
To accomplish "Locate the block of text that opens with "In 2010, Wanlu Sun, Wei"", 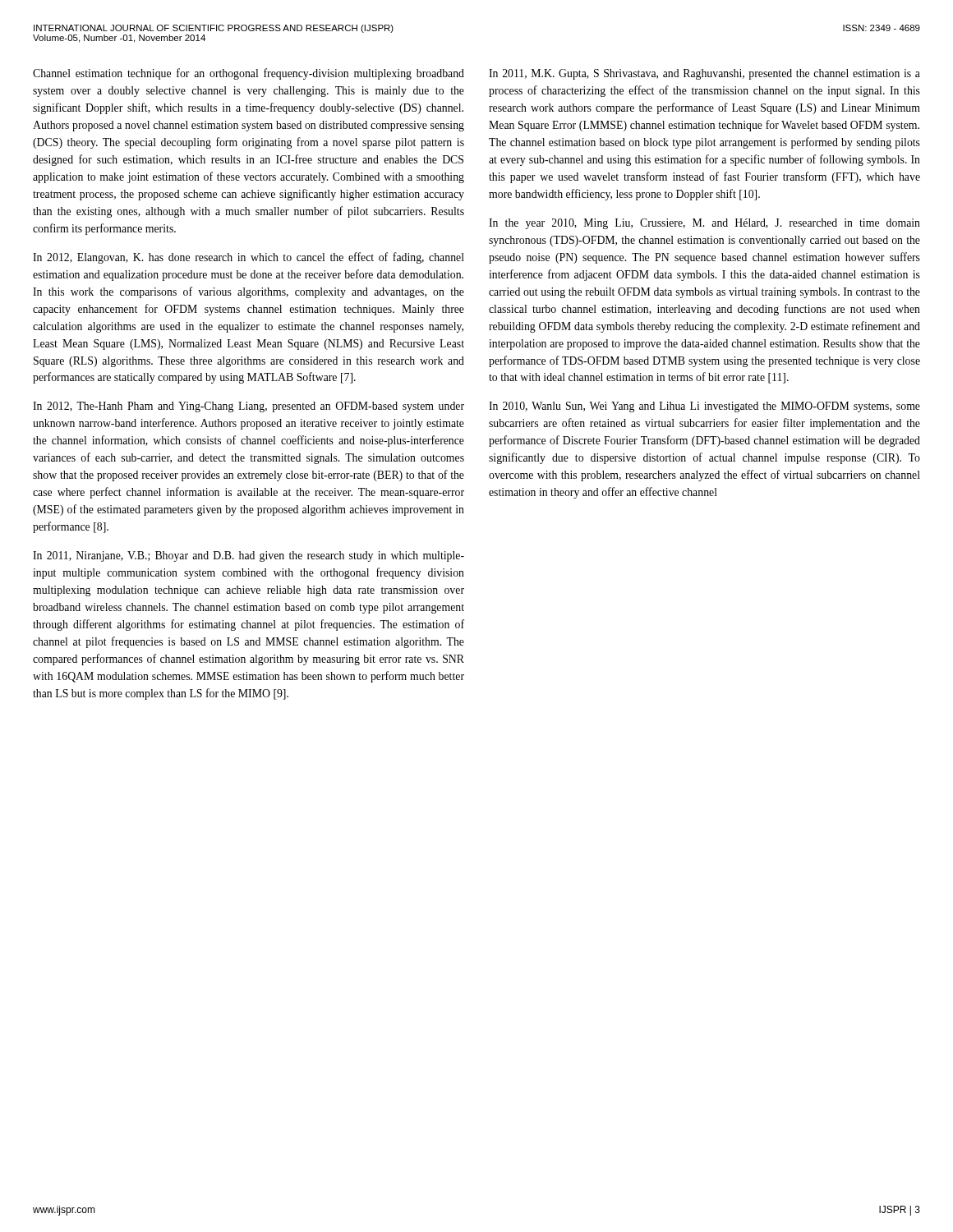I will (704, 450).
